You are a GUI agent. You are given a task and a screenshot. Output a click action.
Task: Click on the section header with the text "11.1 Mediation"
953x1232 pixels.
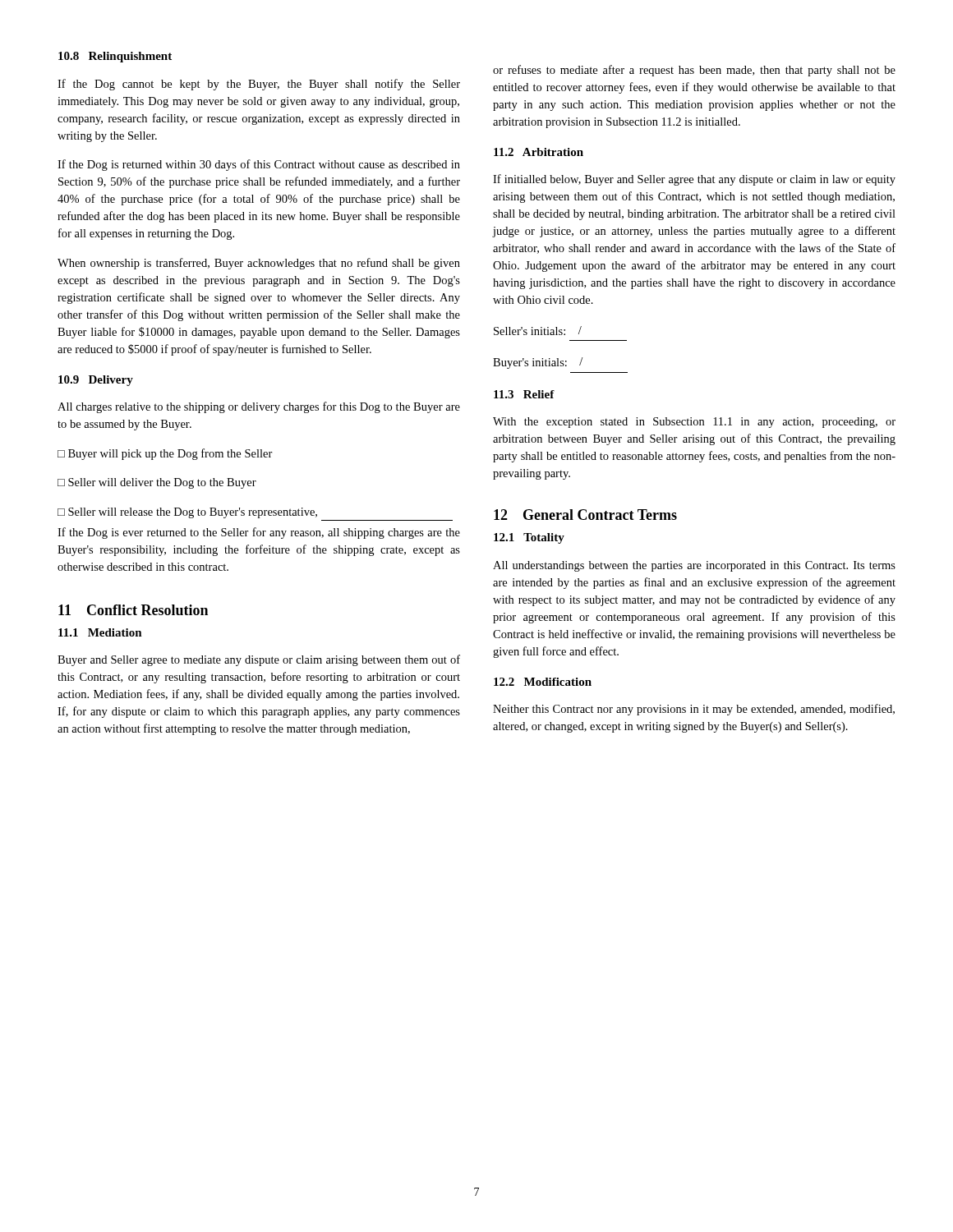(x=100, y=632)
